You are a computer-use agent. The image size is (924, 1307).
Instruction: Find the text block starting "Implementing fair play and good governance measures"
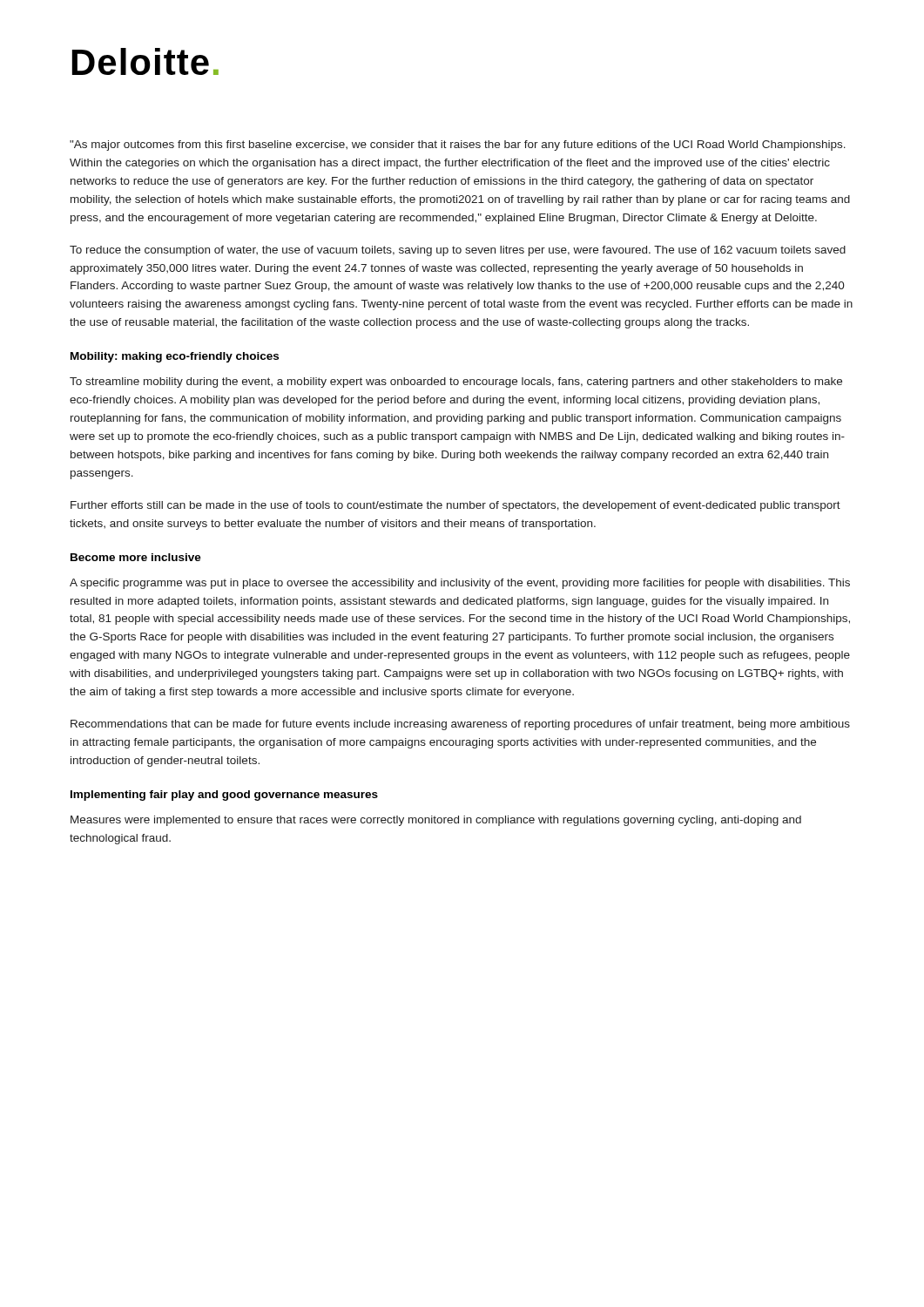[224, 794]
